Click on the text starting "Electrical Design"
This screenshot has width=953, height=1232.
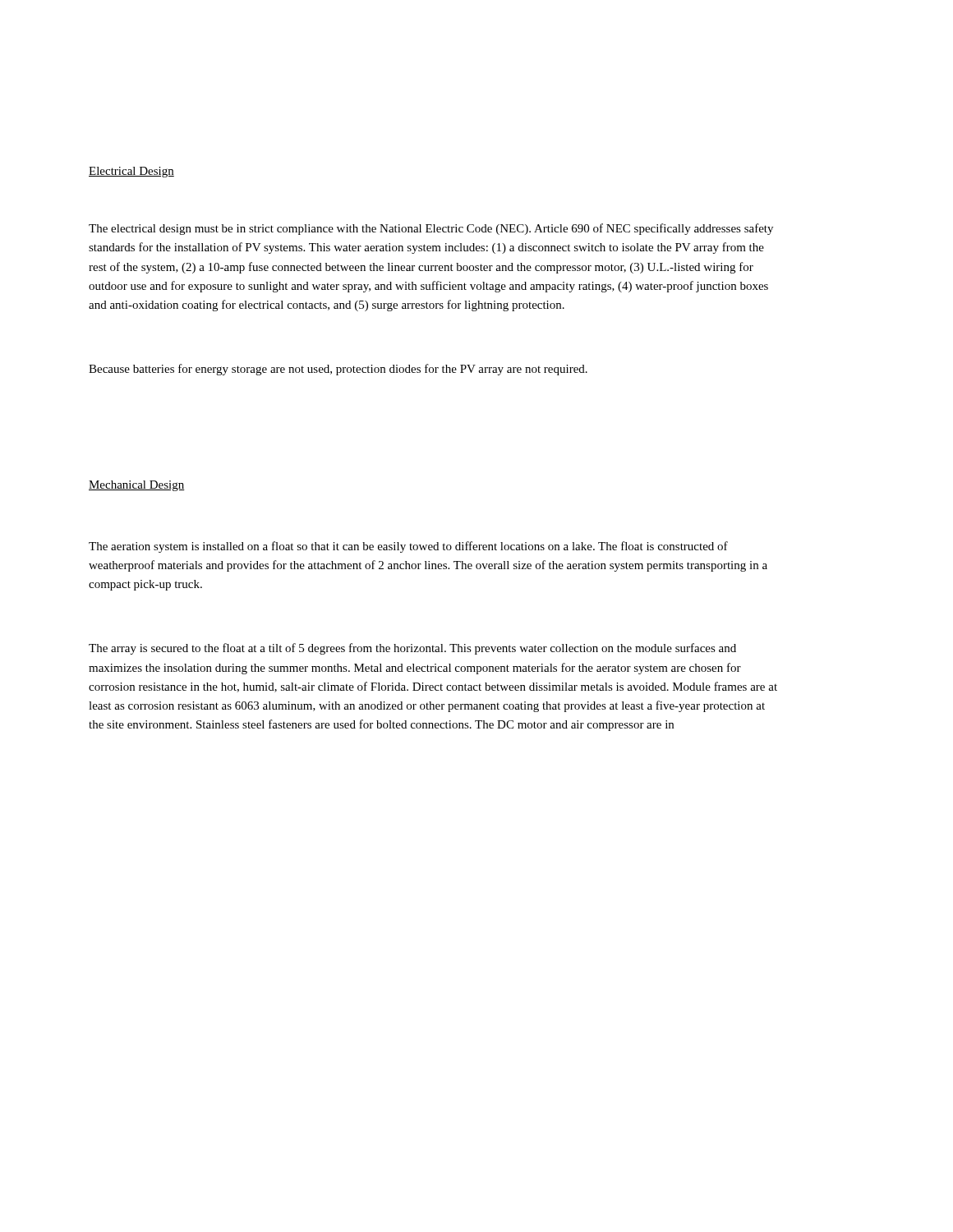coord(131,171)
